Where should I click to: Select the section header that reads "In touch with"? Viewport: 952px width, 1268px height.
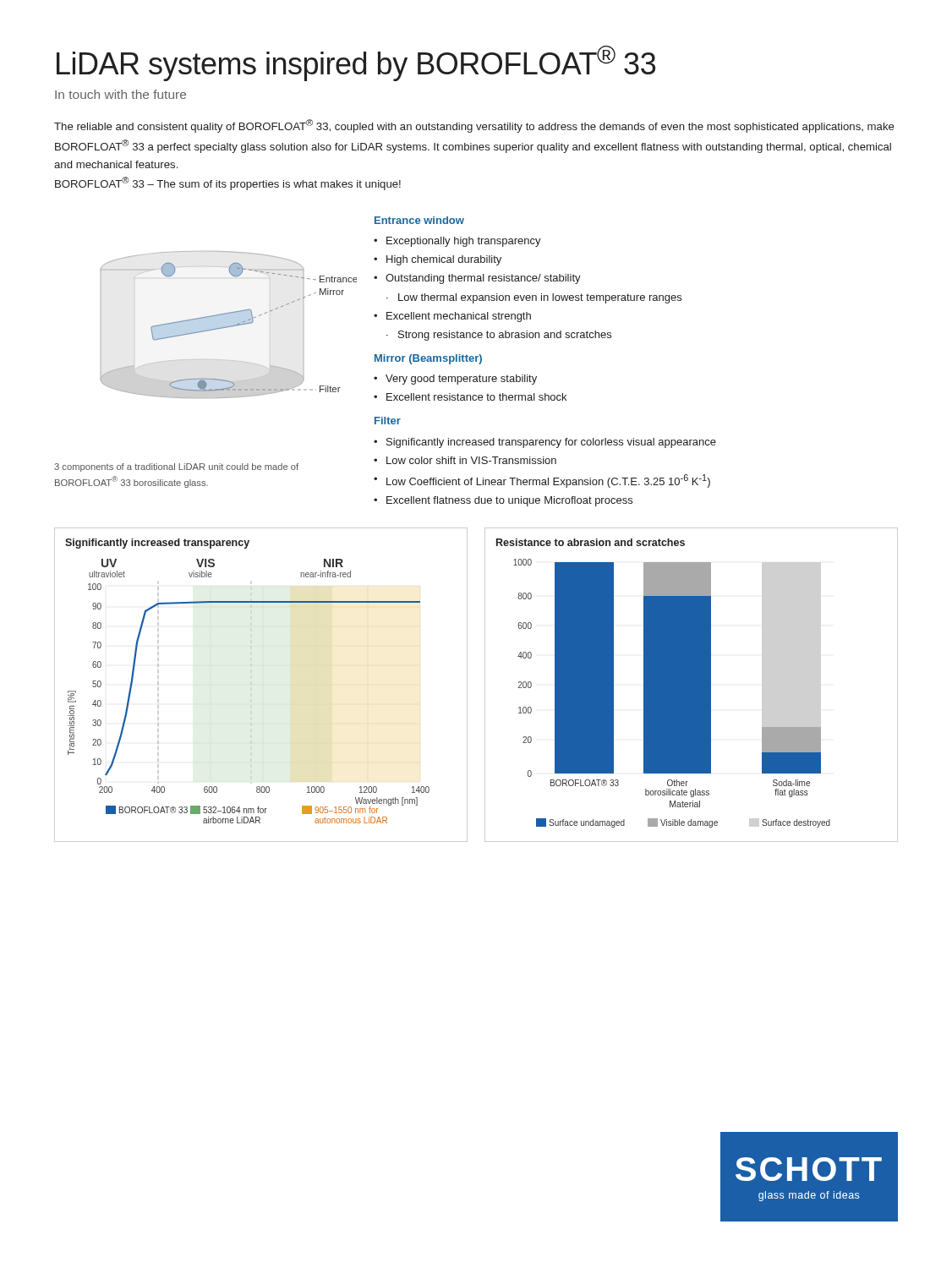(120, 94)
